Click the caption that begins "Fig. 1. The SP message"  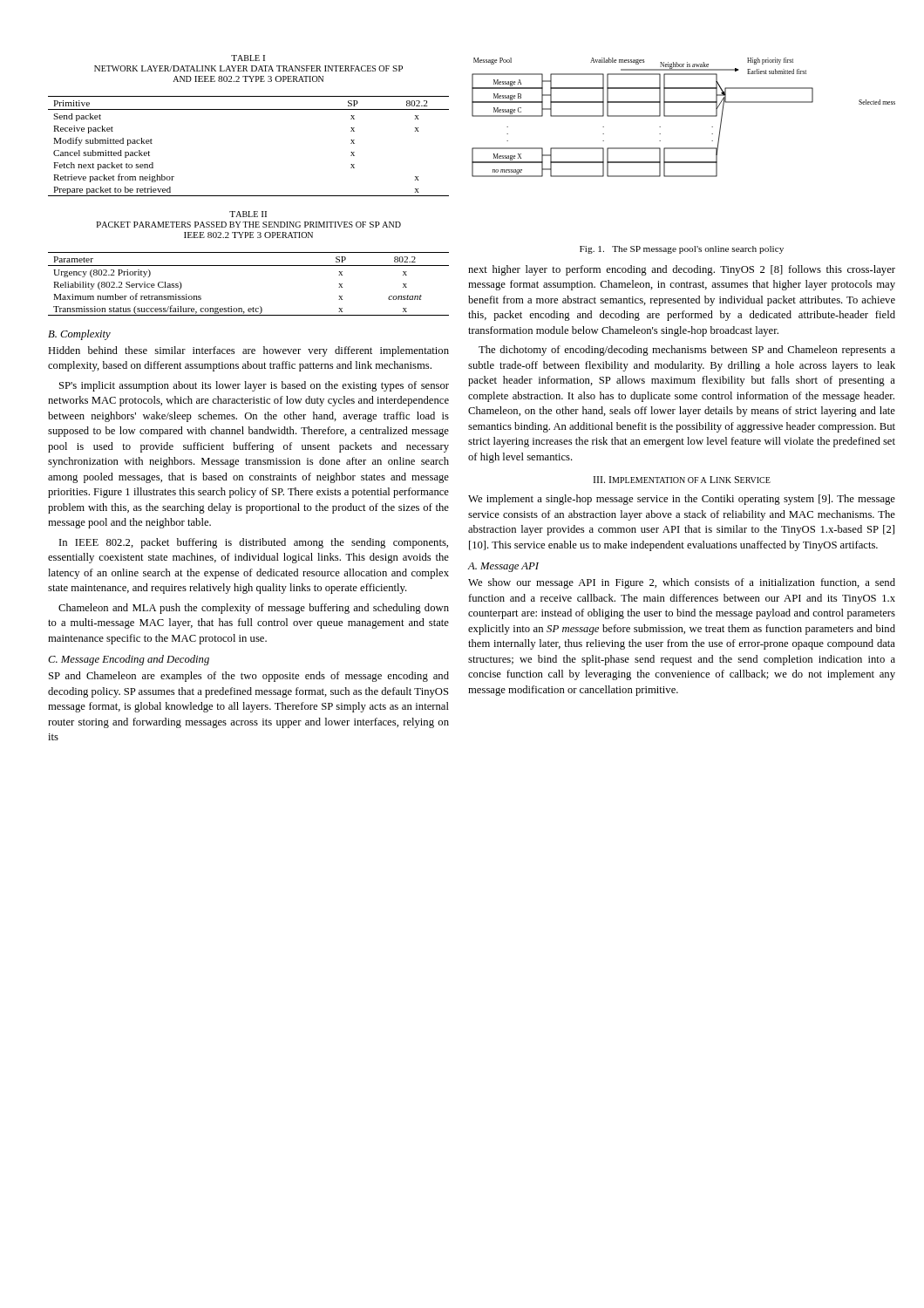(682, 249)
